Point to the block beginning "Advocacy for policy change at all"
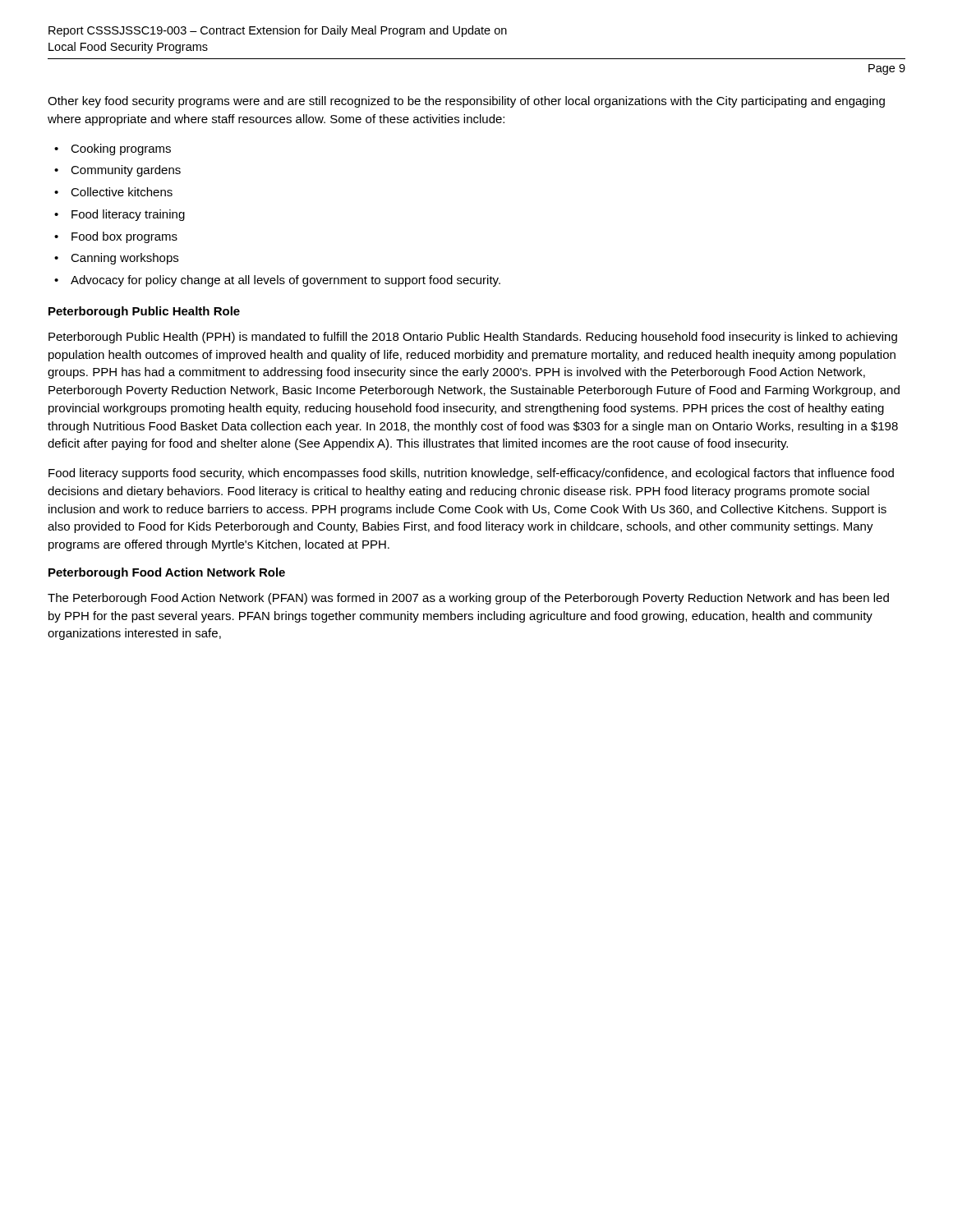This screenshot has height=1232, width=953. coord(286,280)
